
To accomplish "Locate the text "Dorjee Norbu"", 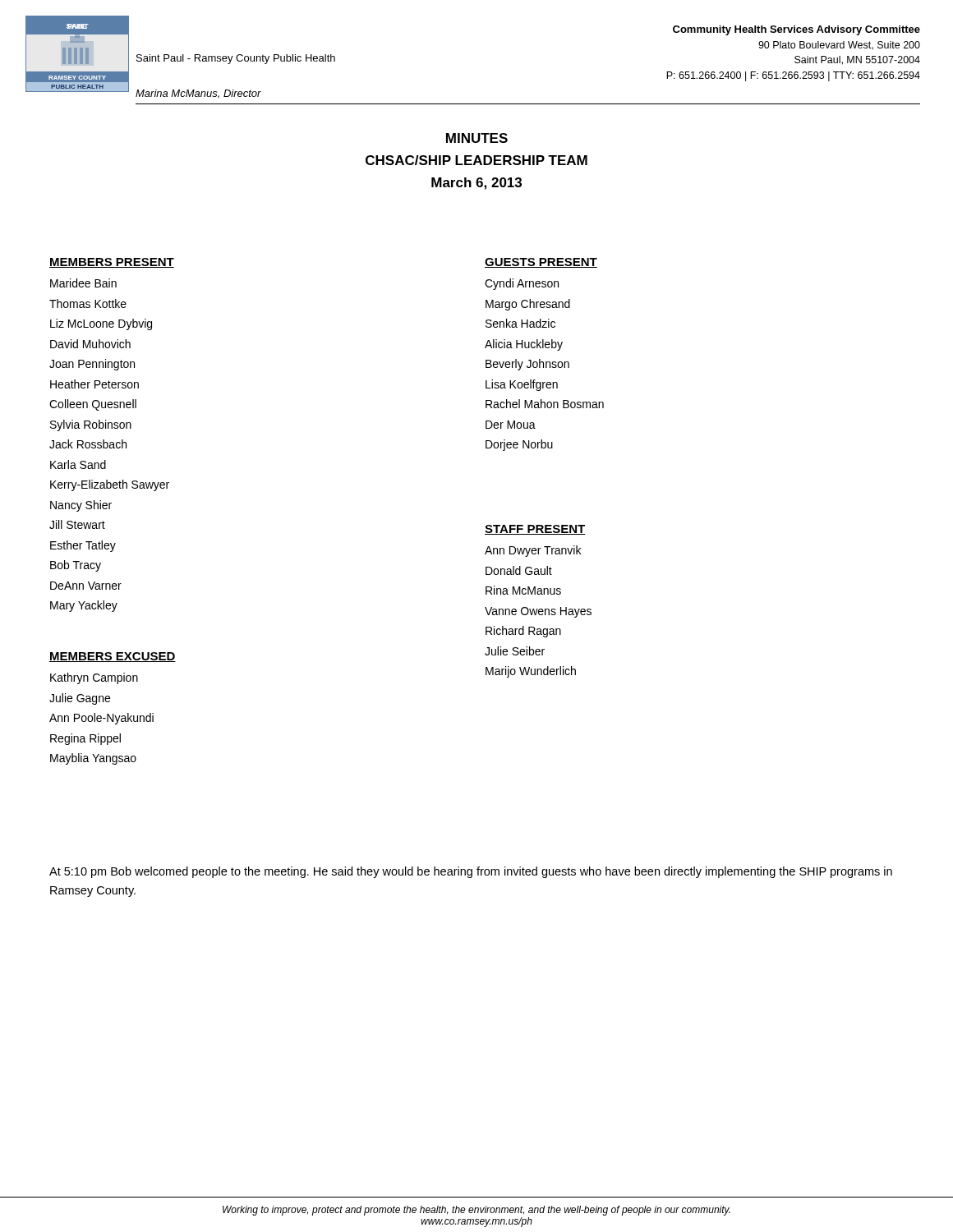I will pyautogui.click(x=519, y=444).
